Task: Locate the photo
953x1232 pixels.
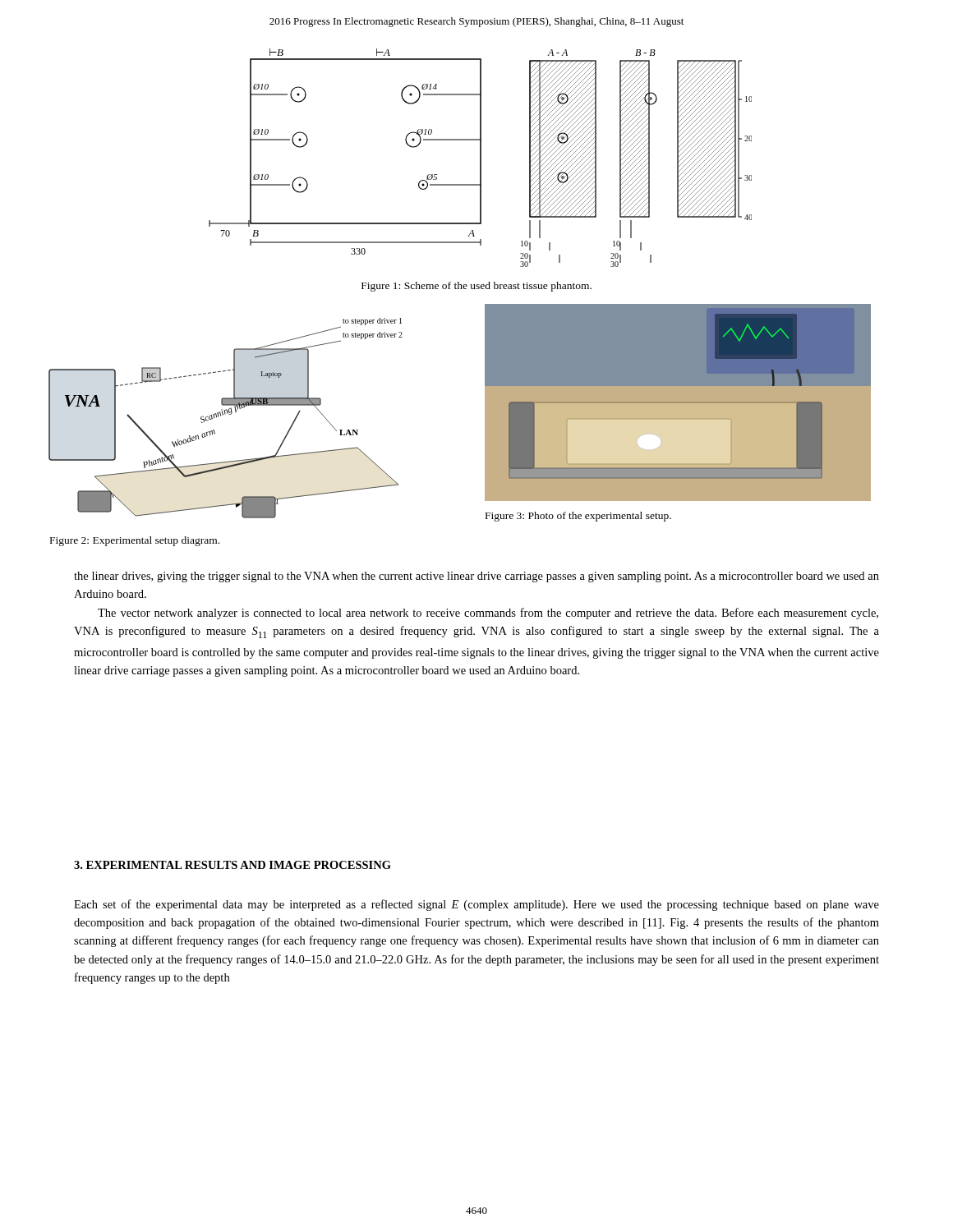Action: [678, 402]
